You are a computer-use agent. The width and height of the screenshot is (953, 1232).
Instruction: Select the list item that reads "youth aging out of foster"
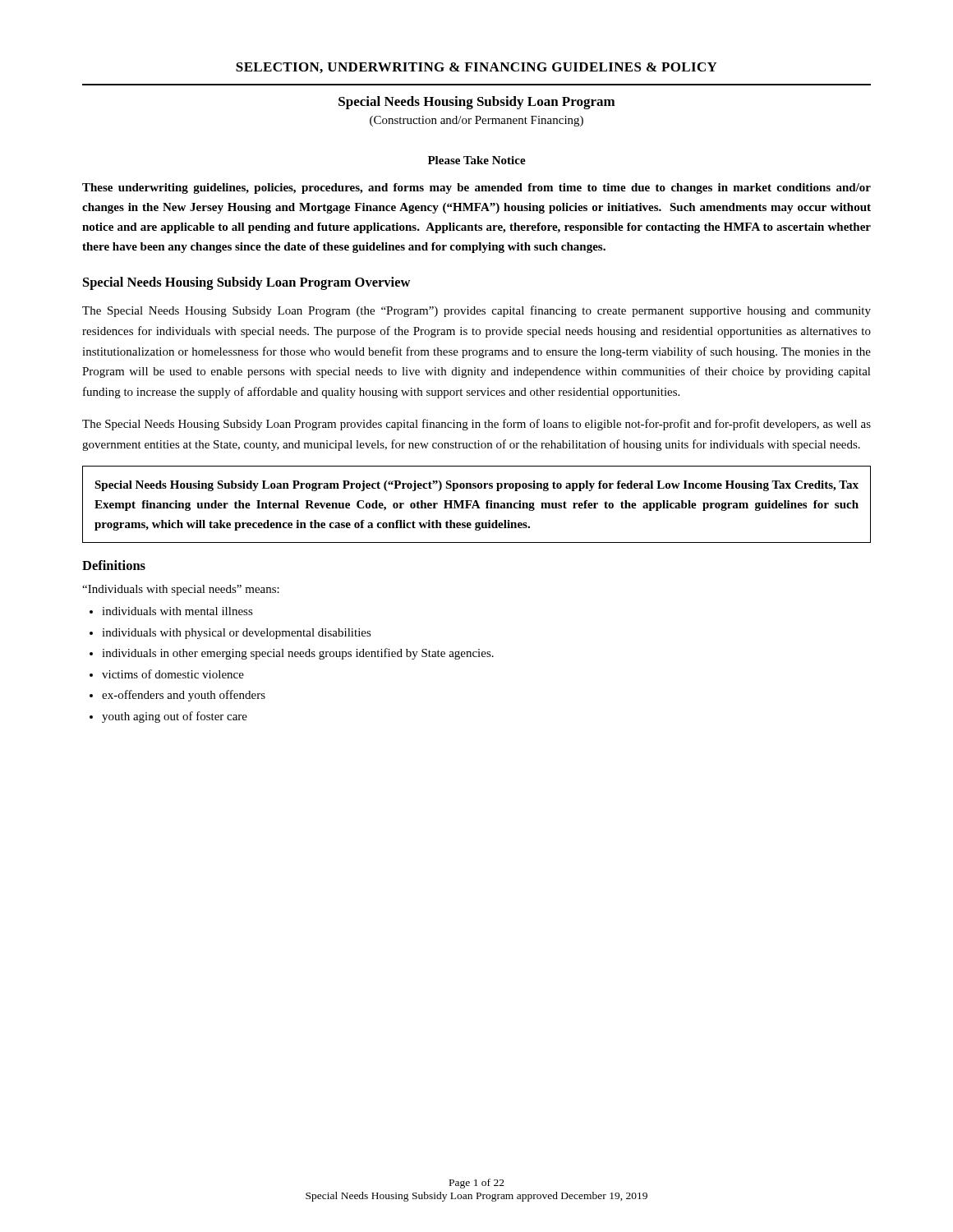[175, 716]
